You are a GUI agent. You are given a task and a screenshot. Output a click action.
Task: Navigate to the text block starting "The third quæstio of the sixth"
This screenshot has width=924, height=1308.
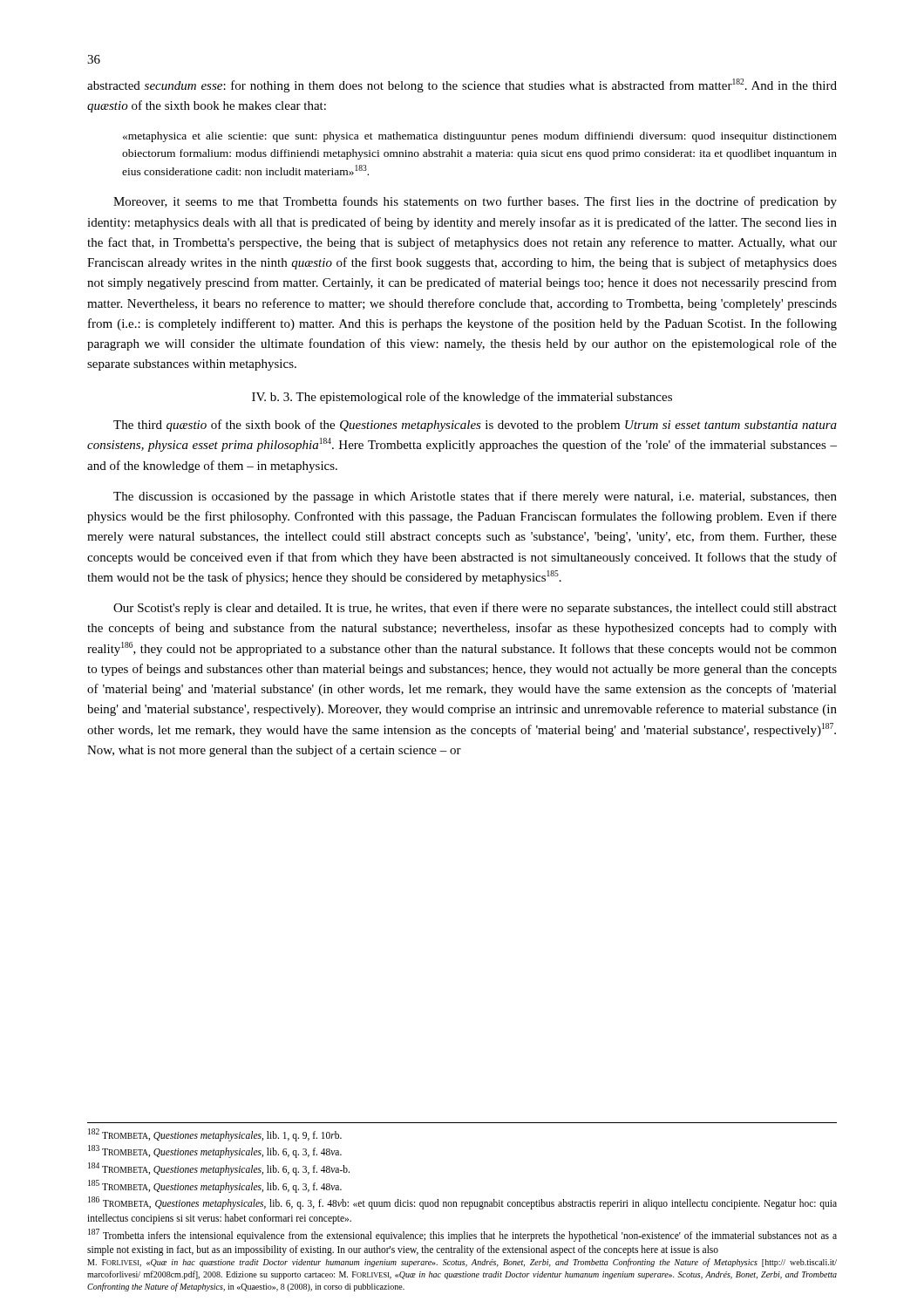(x=462, y=588)
